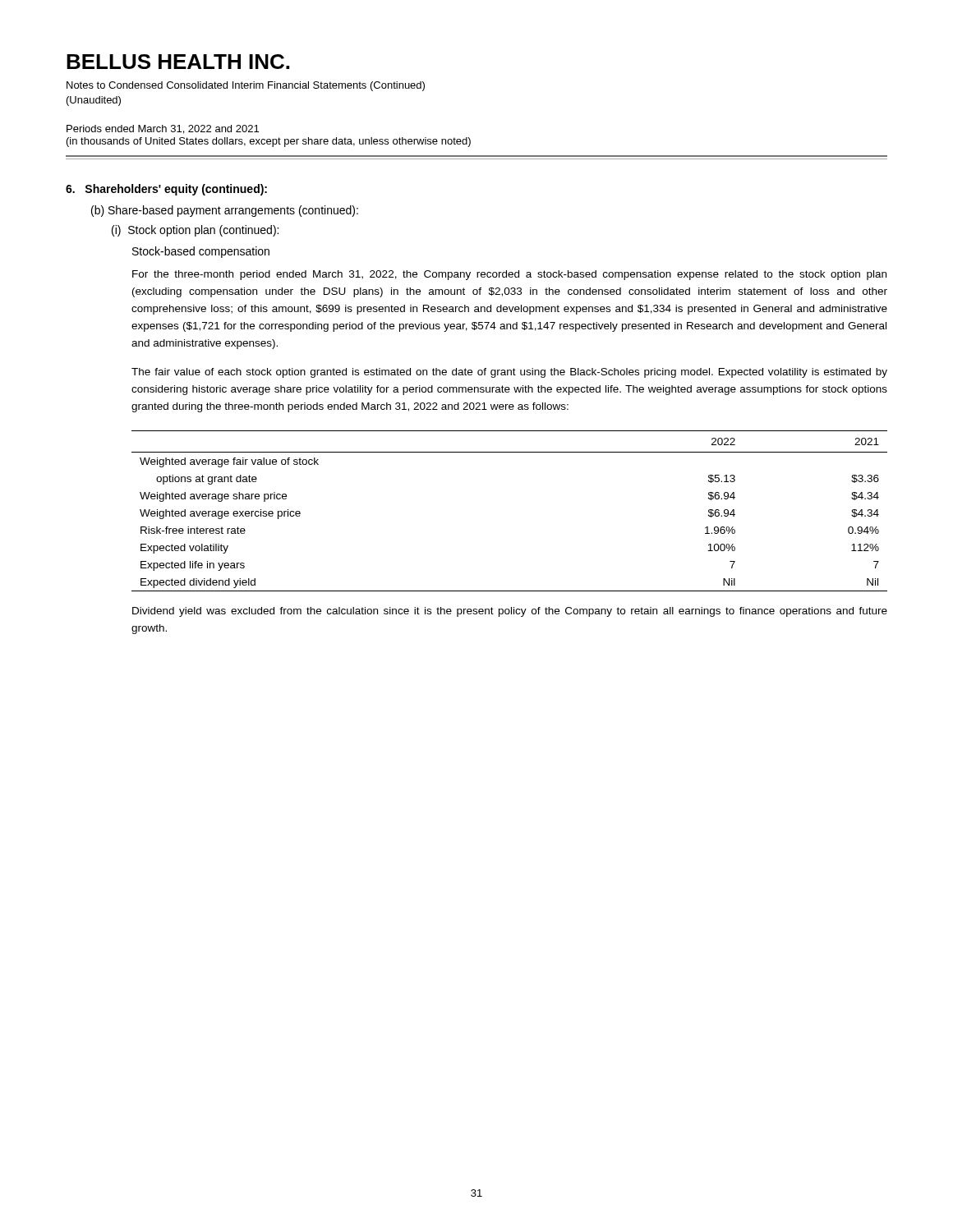Where does it say "Stock-based compensation"?
The height and width of the screenshot is (1232, 953).
[x=201, y=252]
